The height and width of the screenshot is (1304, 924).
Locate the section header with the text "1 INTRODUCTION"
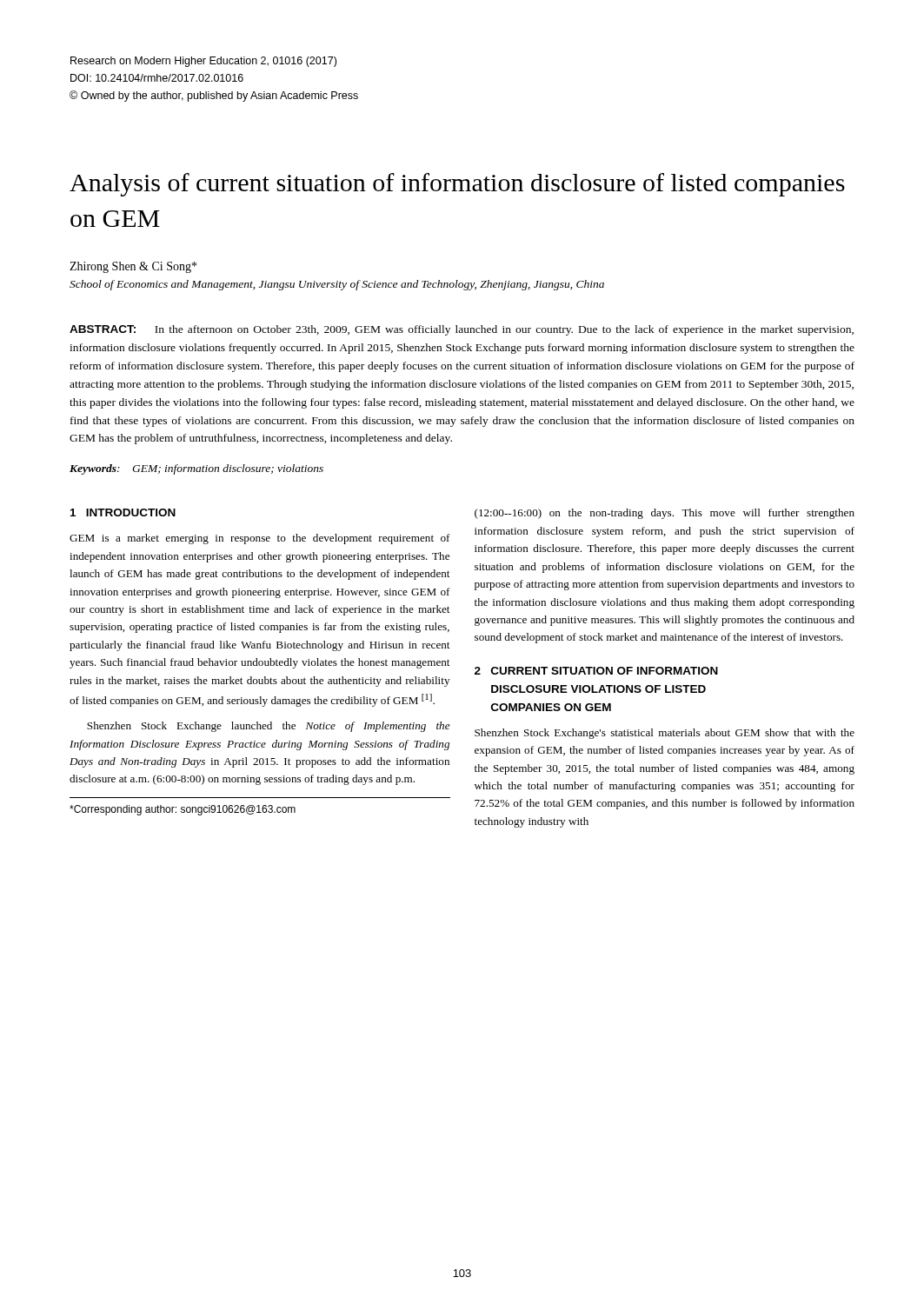click(123, 513)
